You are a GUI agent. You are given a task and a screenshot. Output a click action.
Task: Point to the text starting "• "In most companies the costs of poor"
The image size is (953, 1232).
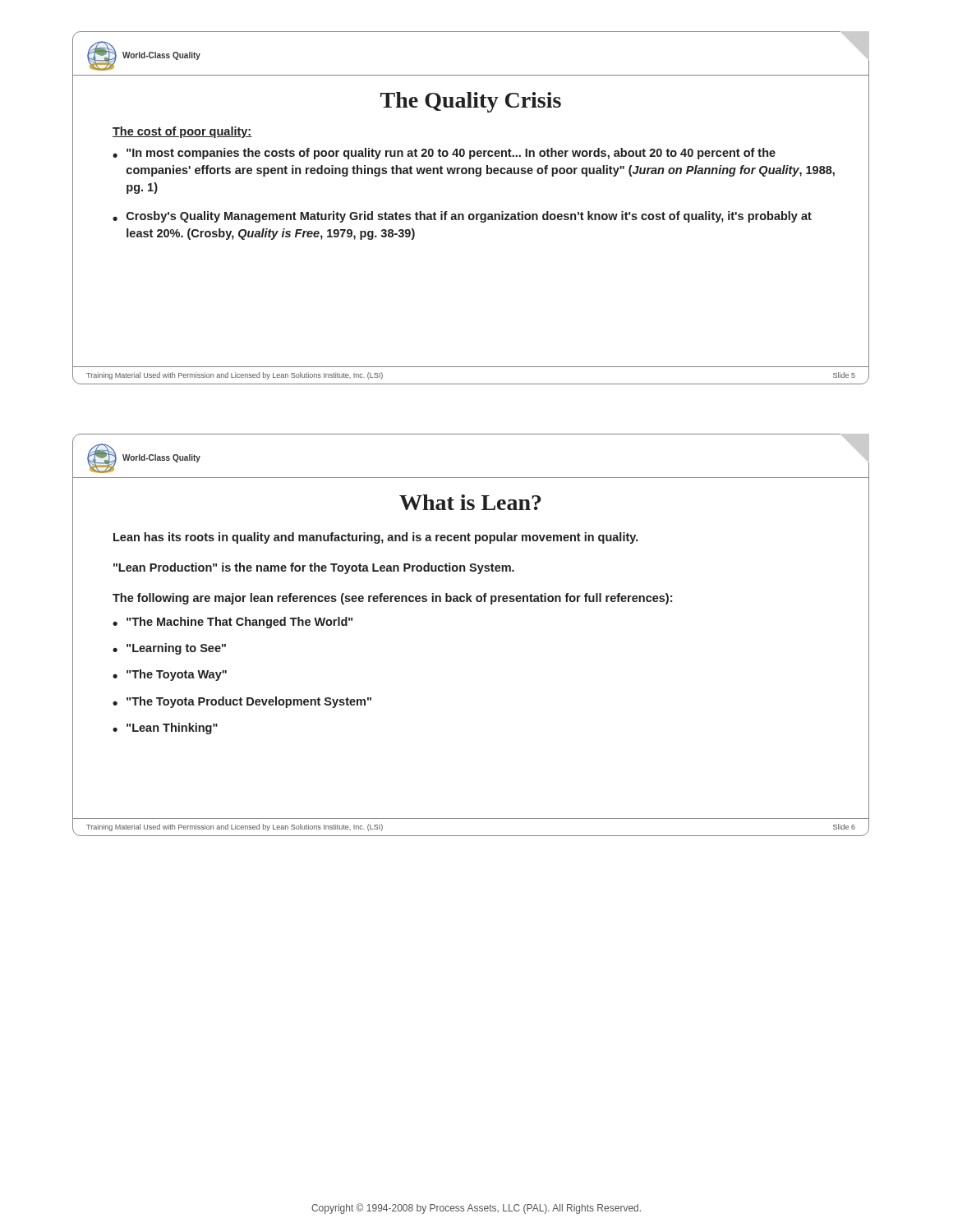[x=476, y=170]
